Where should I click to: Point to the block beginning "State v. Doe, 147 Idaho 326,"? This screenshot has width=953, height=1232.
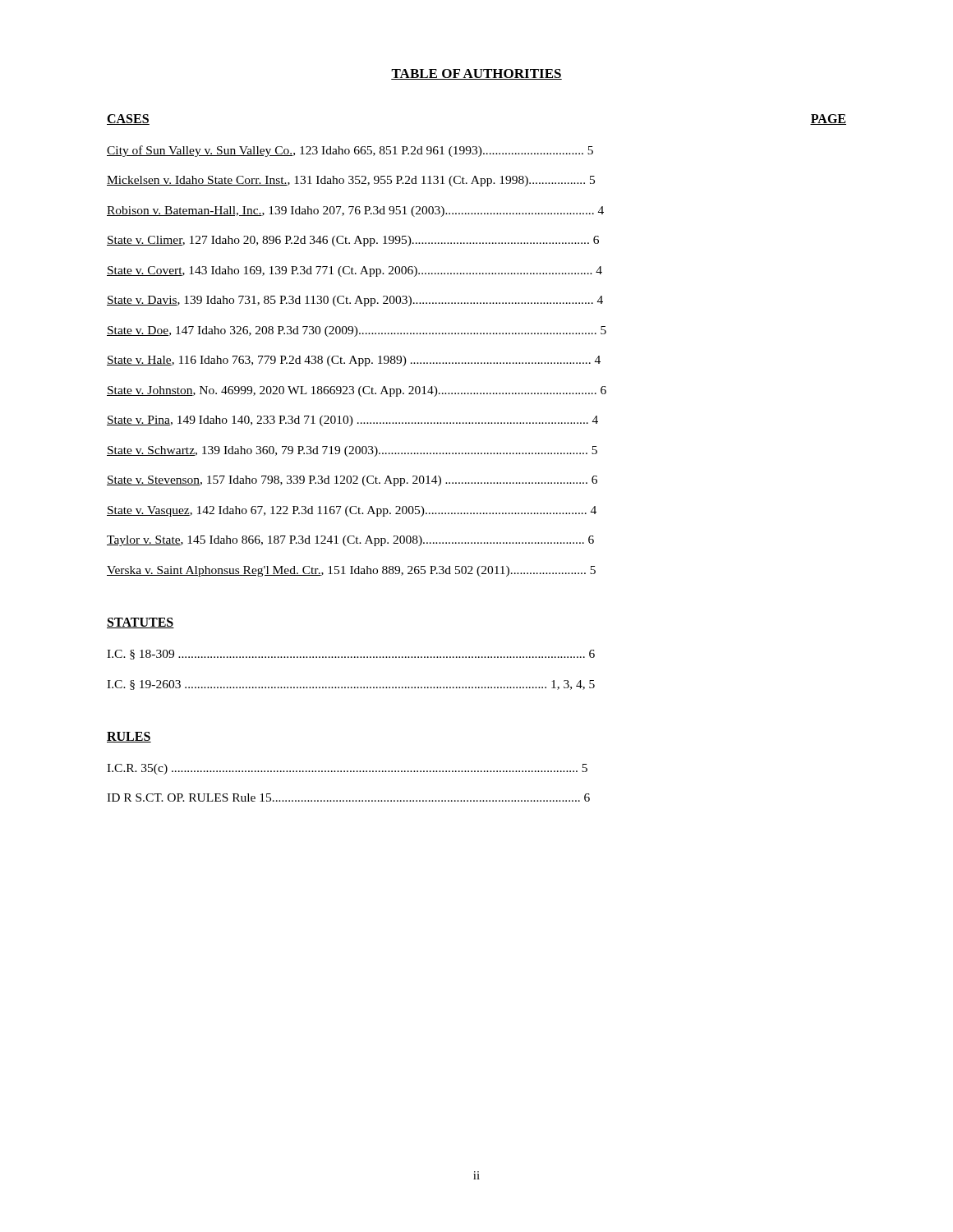tap(476, 330)
